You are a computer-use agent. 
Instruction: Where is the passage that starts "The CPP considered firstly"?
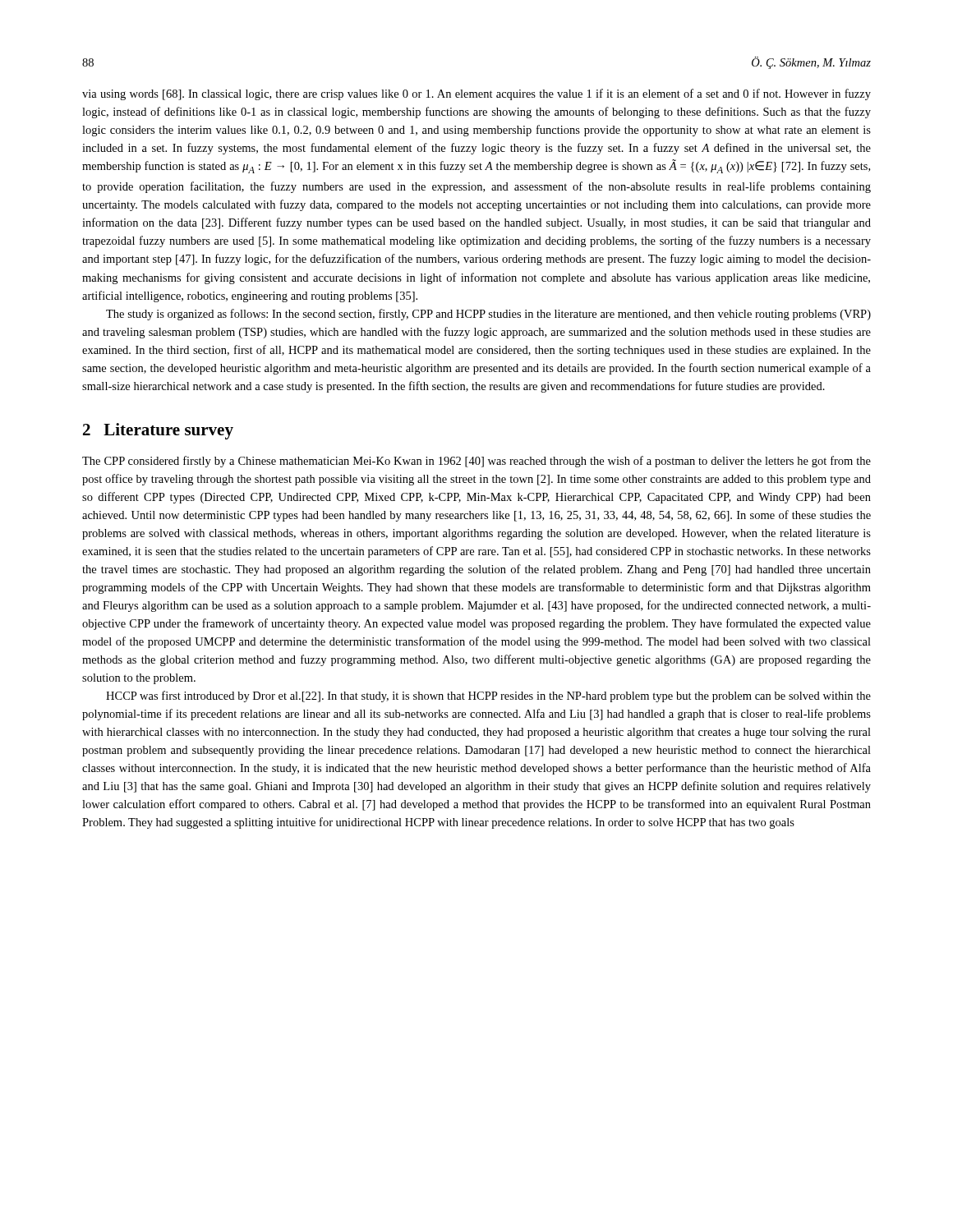[x=476, y=642]
